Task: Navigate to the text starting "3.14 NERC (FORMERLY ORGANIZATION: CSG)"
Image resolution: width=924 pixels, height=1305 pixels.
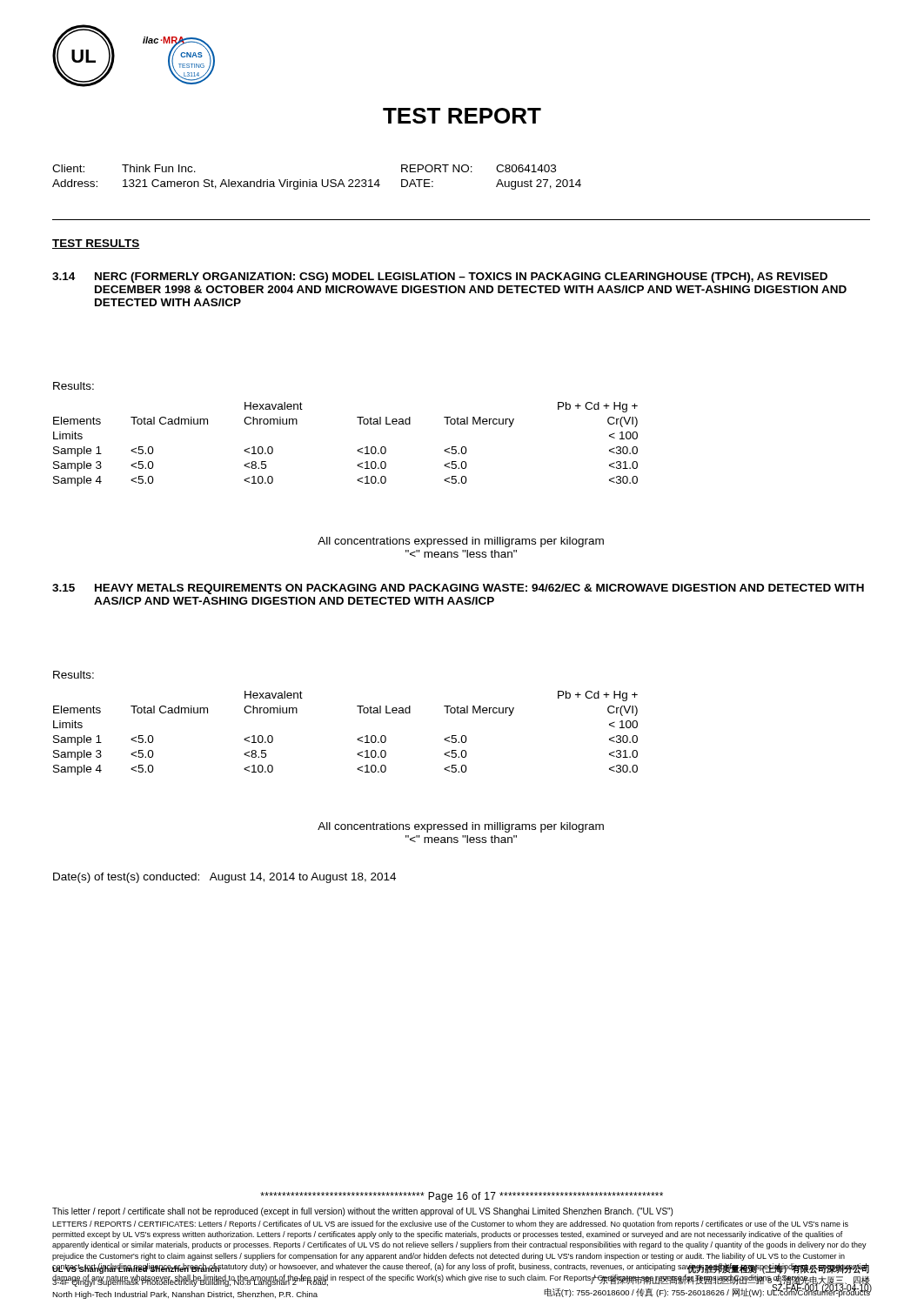Action: [x=461, y=289]
